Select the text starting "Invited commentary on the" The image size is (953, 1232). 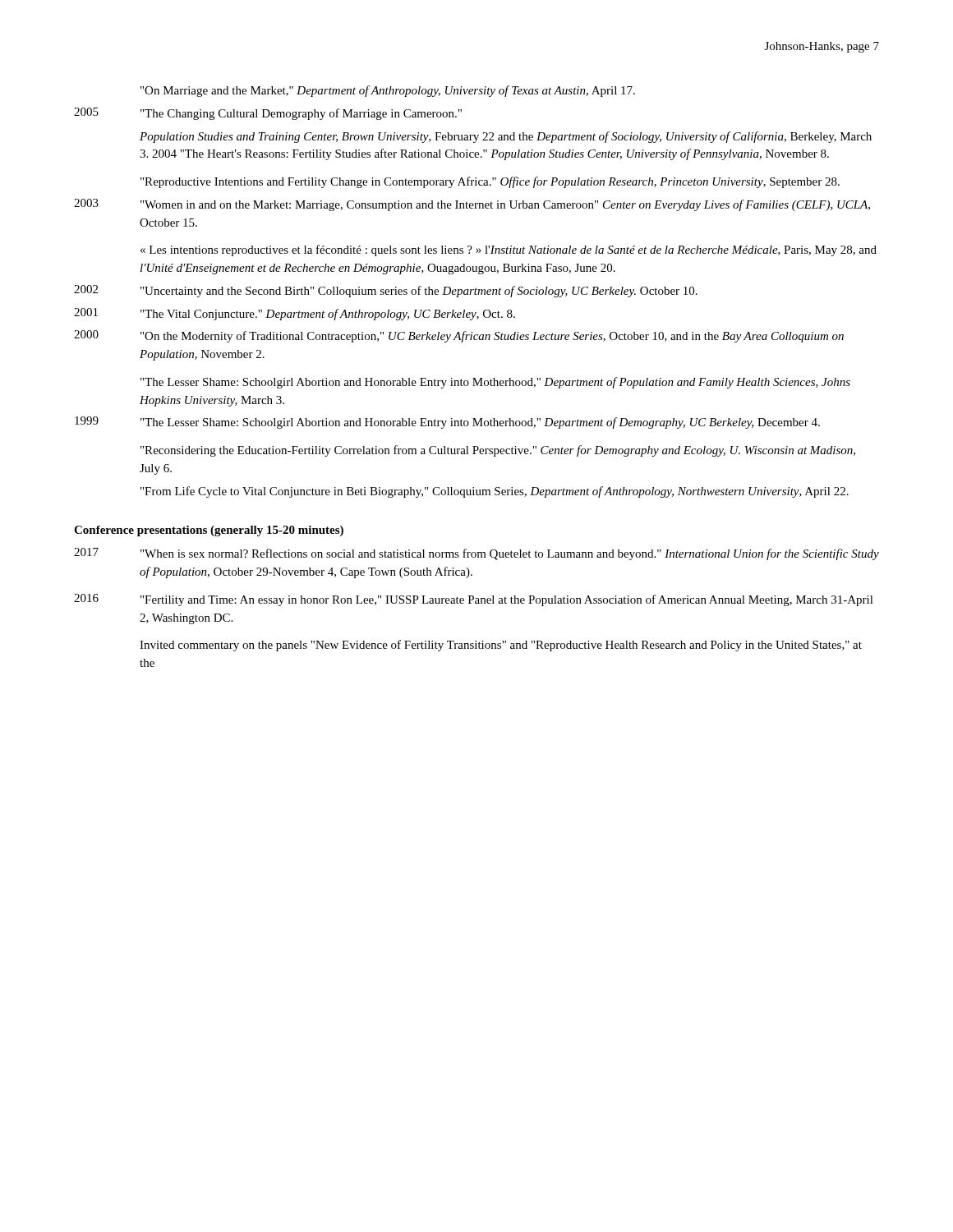[476, 655]
